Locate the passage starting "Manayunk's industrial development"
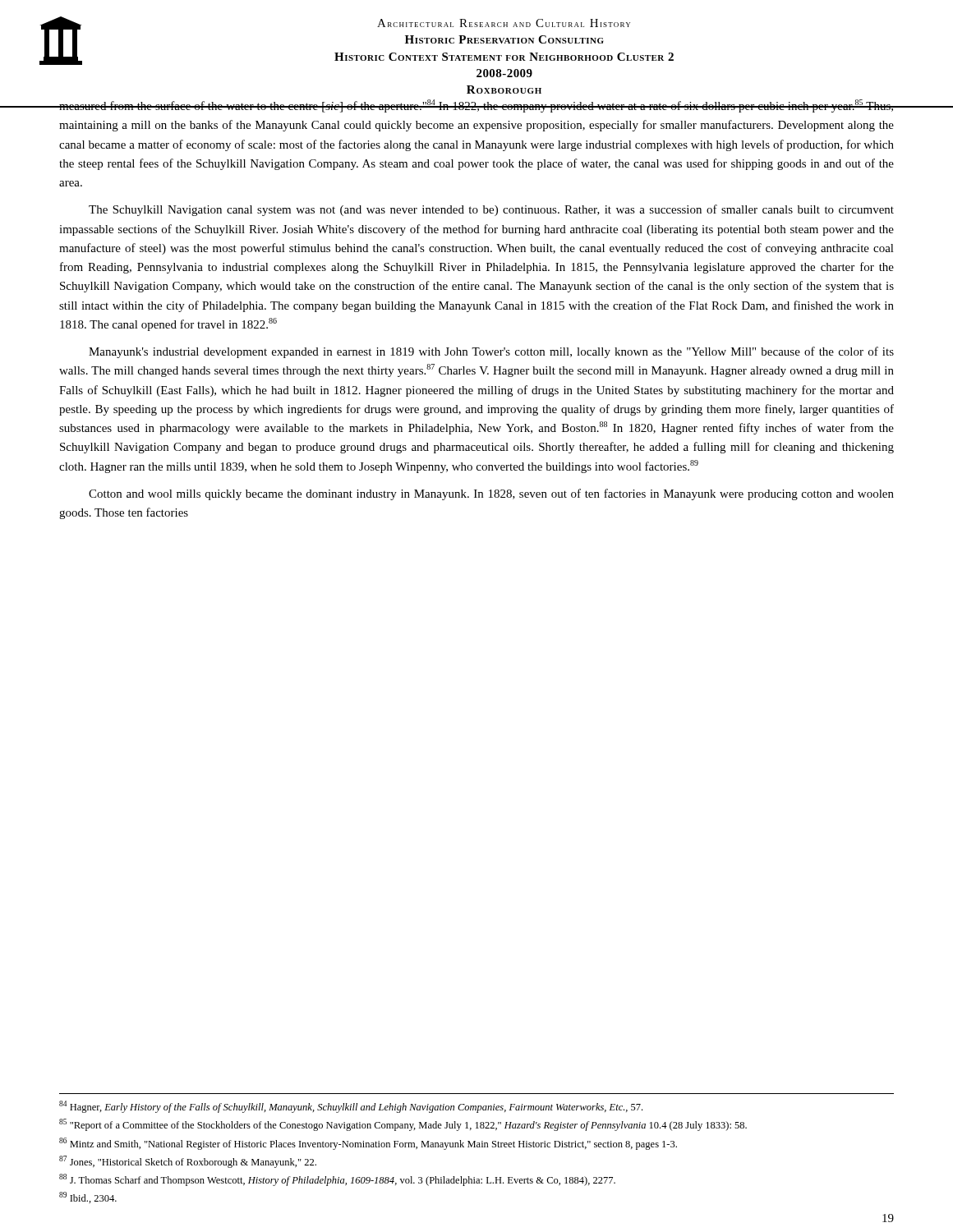 tap(476, 409)
